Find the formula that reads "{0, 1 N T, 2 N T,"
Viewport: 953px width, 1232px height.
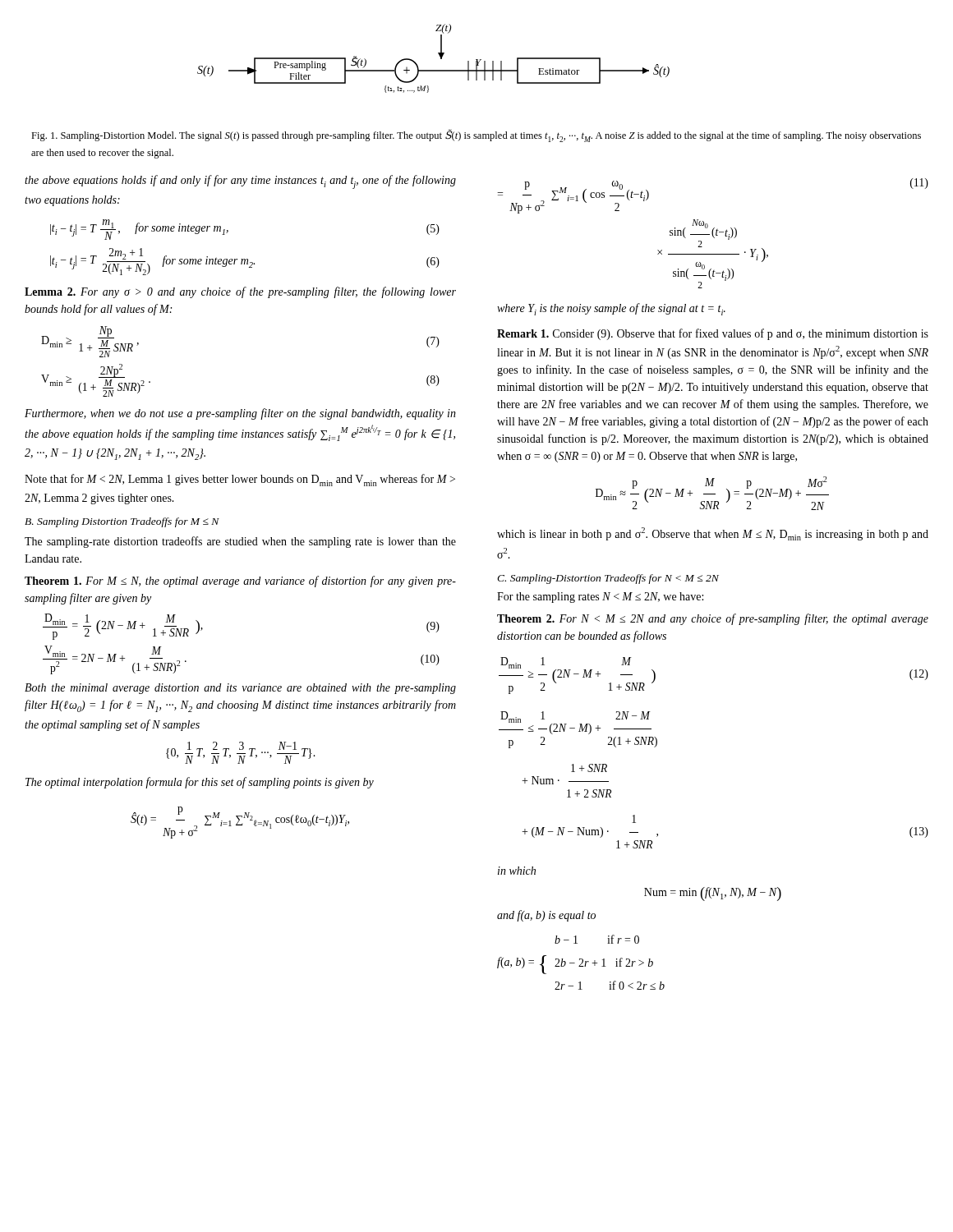coord(240,753)
